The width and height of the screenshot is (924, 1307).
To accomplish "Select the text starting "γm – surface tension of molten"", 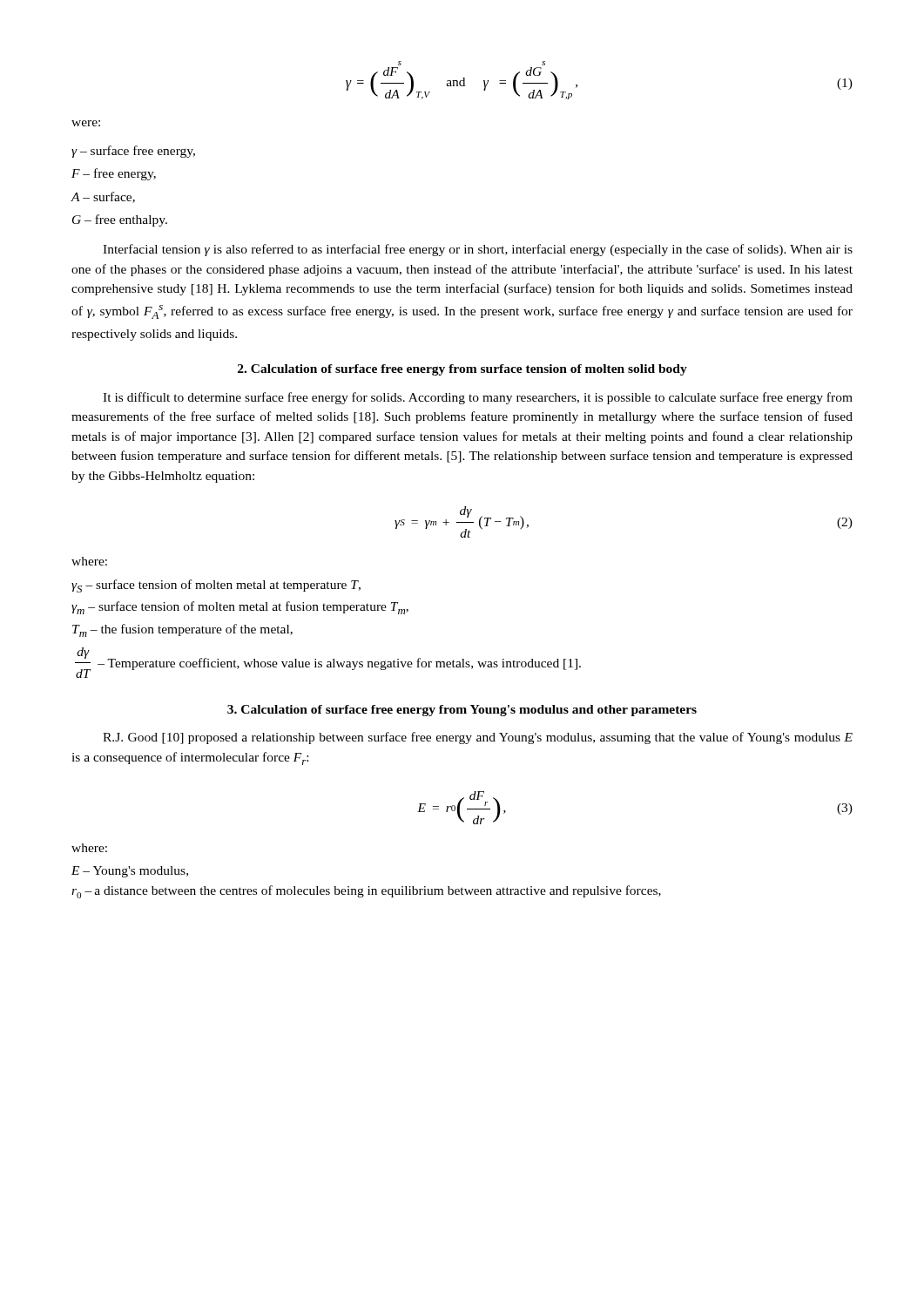I will tap(240, 608).
